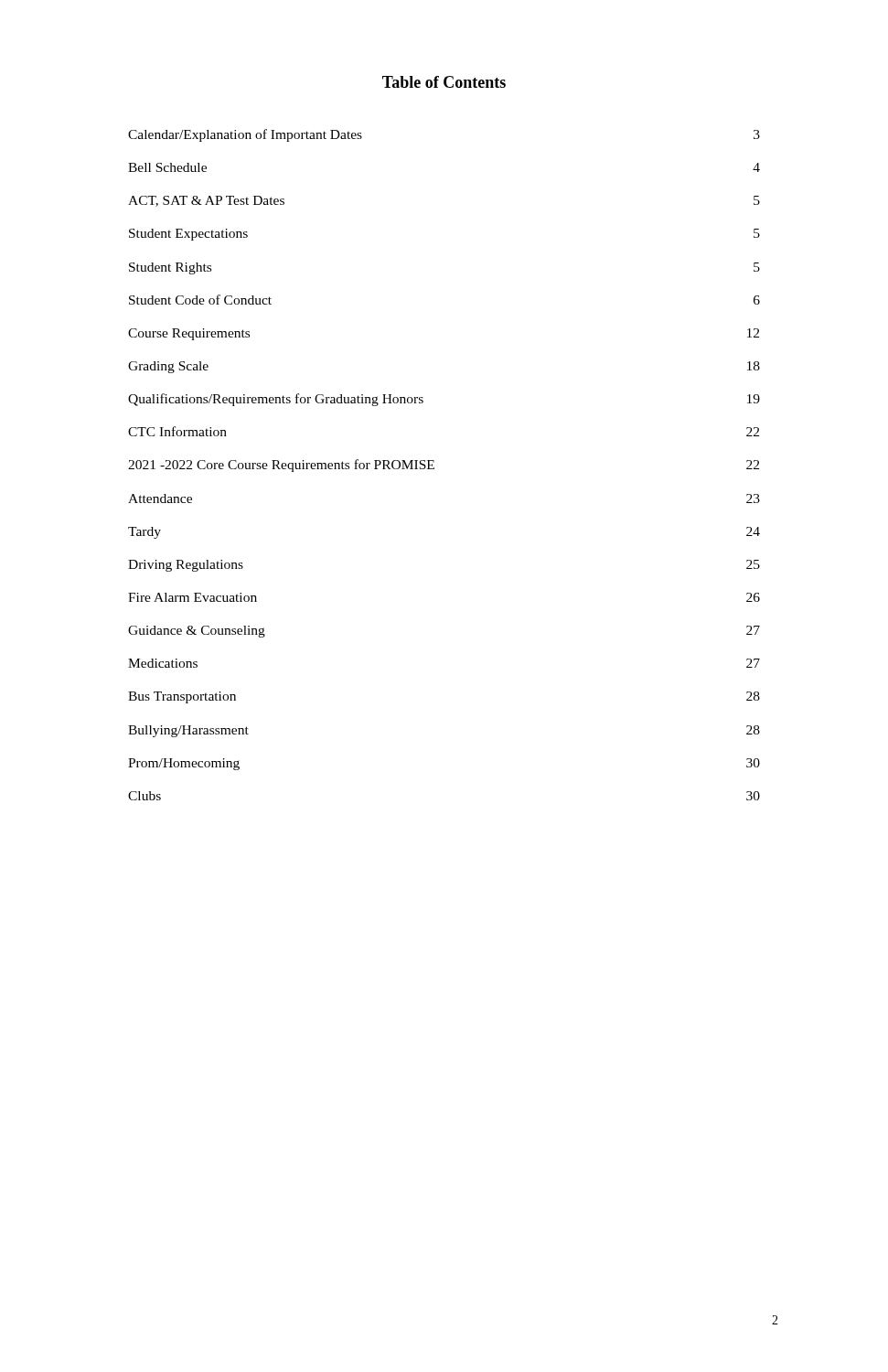Viewport: 888px width, 1372px height.
Task: Point to "Attendance 23"
Action: (163, 497)
